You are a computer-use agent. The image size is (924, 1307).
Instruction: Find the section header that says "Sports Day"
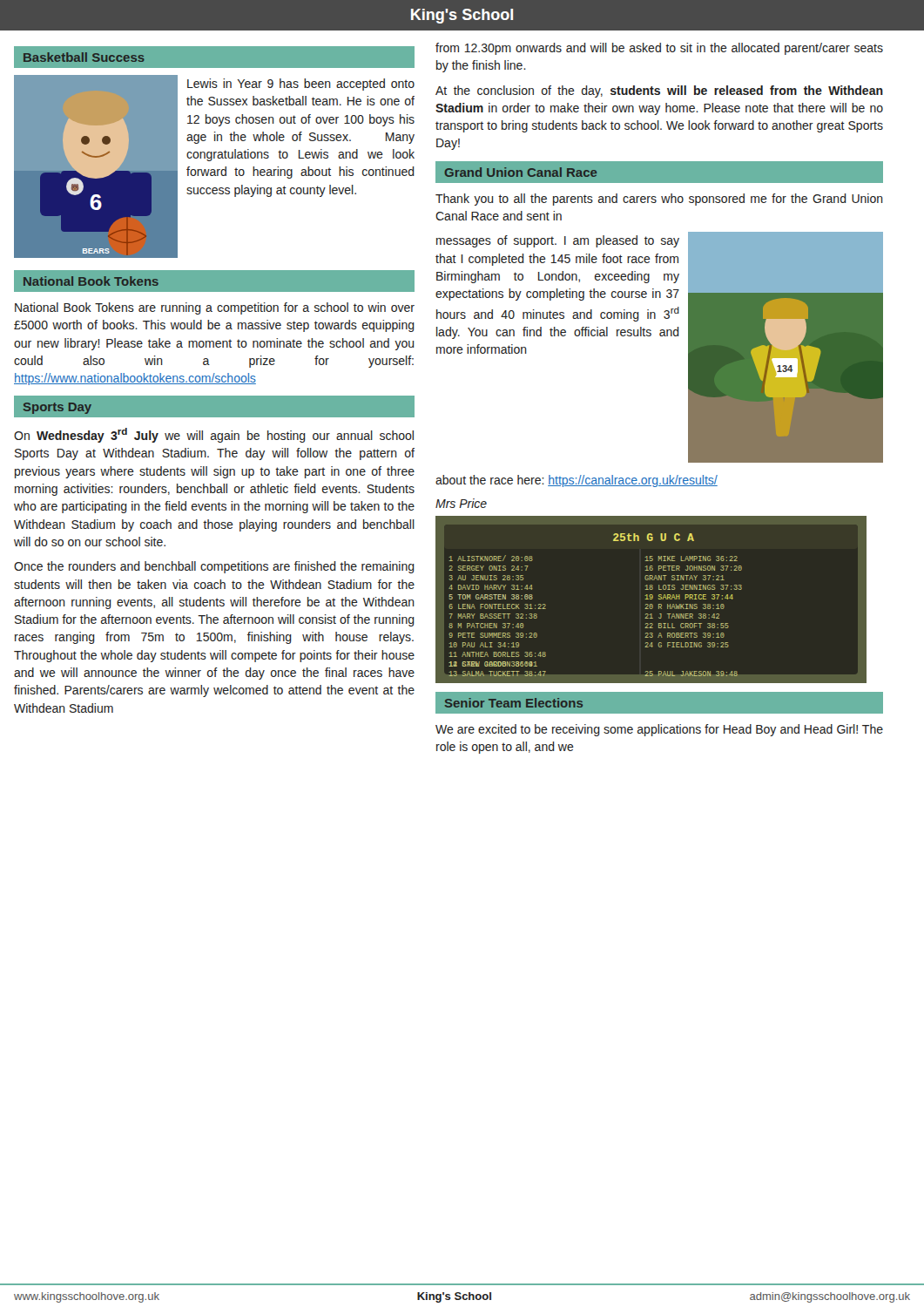coord(57,407)
